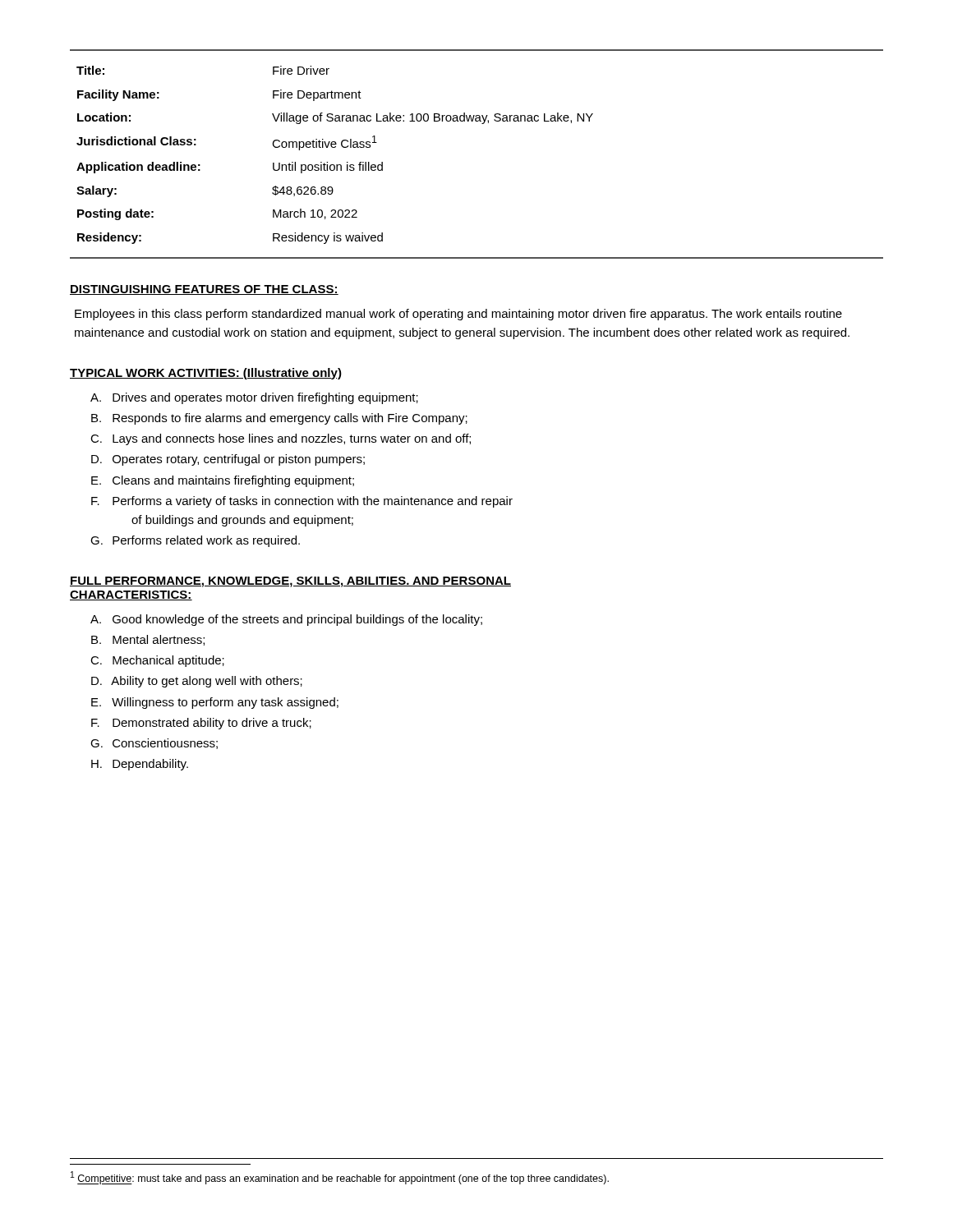Find "TYPICAL WORK ACTIVITIES: (Illustrative only)" on this page
Viewport: 953px width, 1232px height.
[x=206, y=372]
